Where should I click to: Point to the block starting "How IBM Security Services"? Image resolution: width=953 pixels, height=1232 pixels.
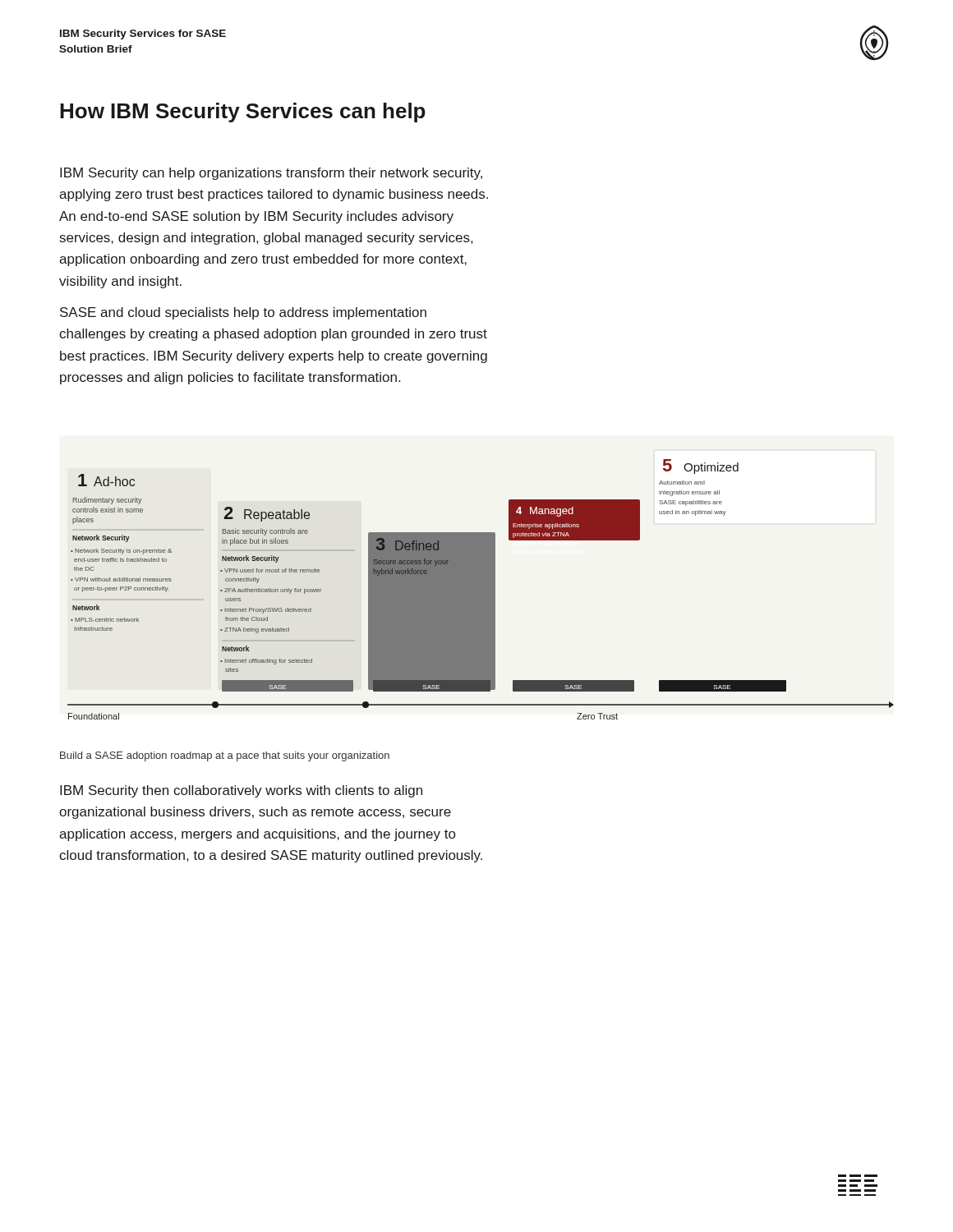point(243,113)
